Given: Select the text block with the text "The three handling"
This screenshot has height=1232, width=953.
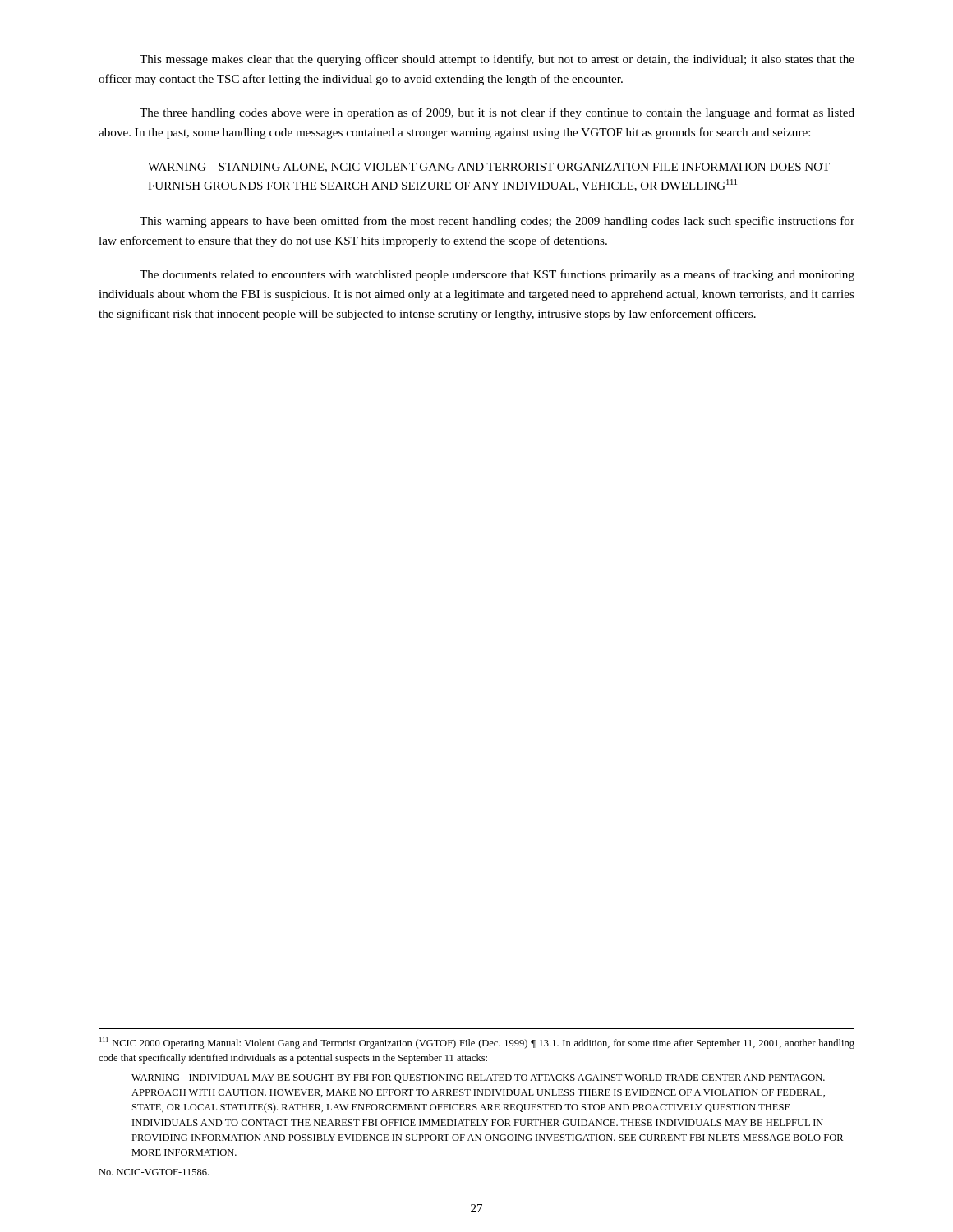Looking at the screenshot, I should coord(476,122).
